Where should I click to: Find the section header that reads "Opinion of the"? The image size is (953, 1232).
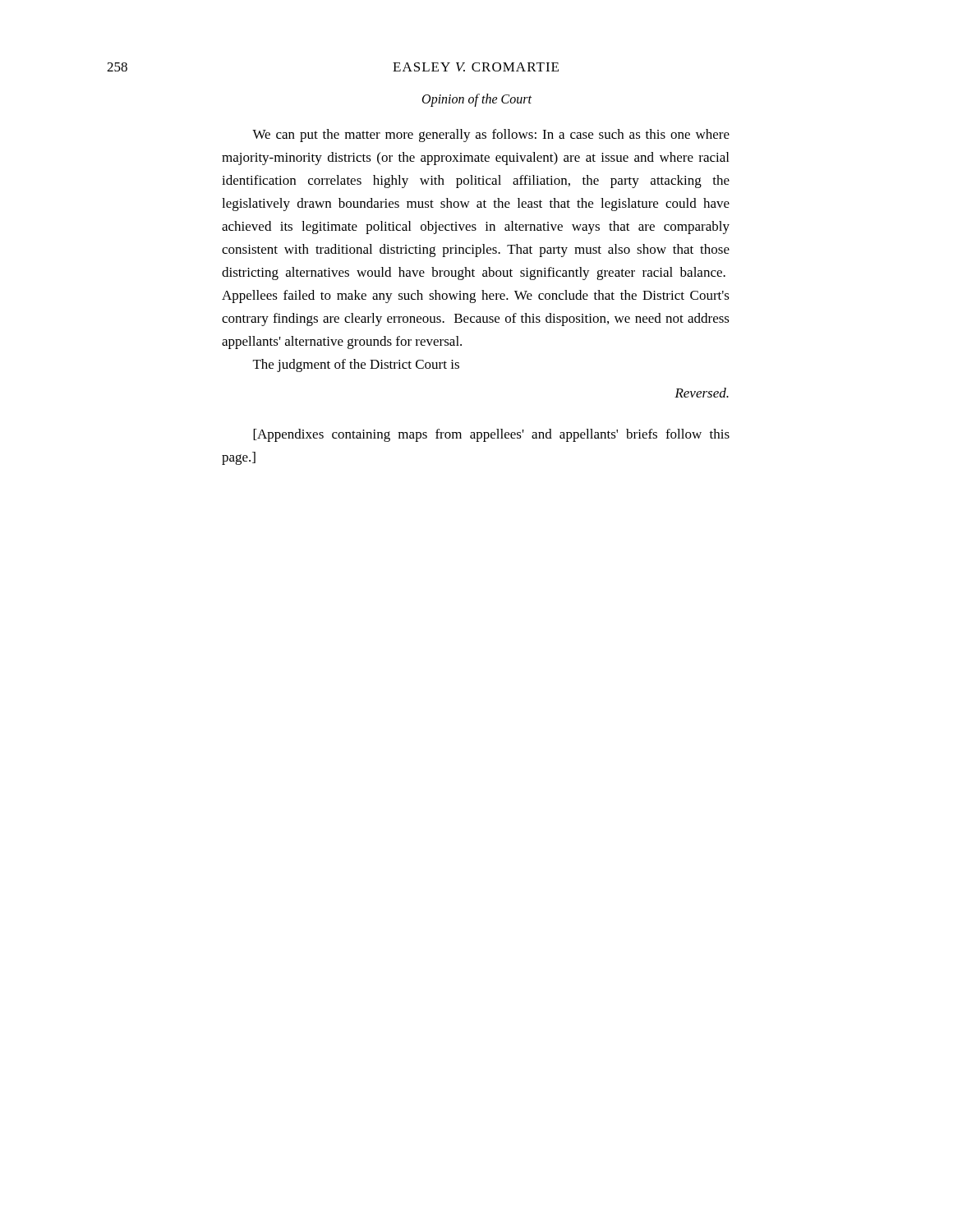point(476,99)
